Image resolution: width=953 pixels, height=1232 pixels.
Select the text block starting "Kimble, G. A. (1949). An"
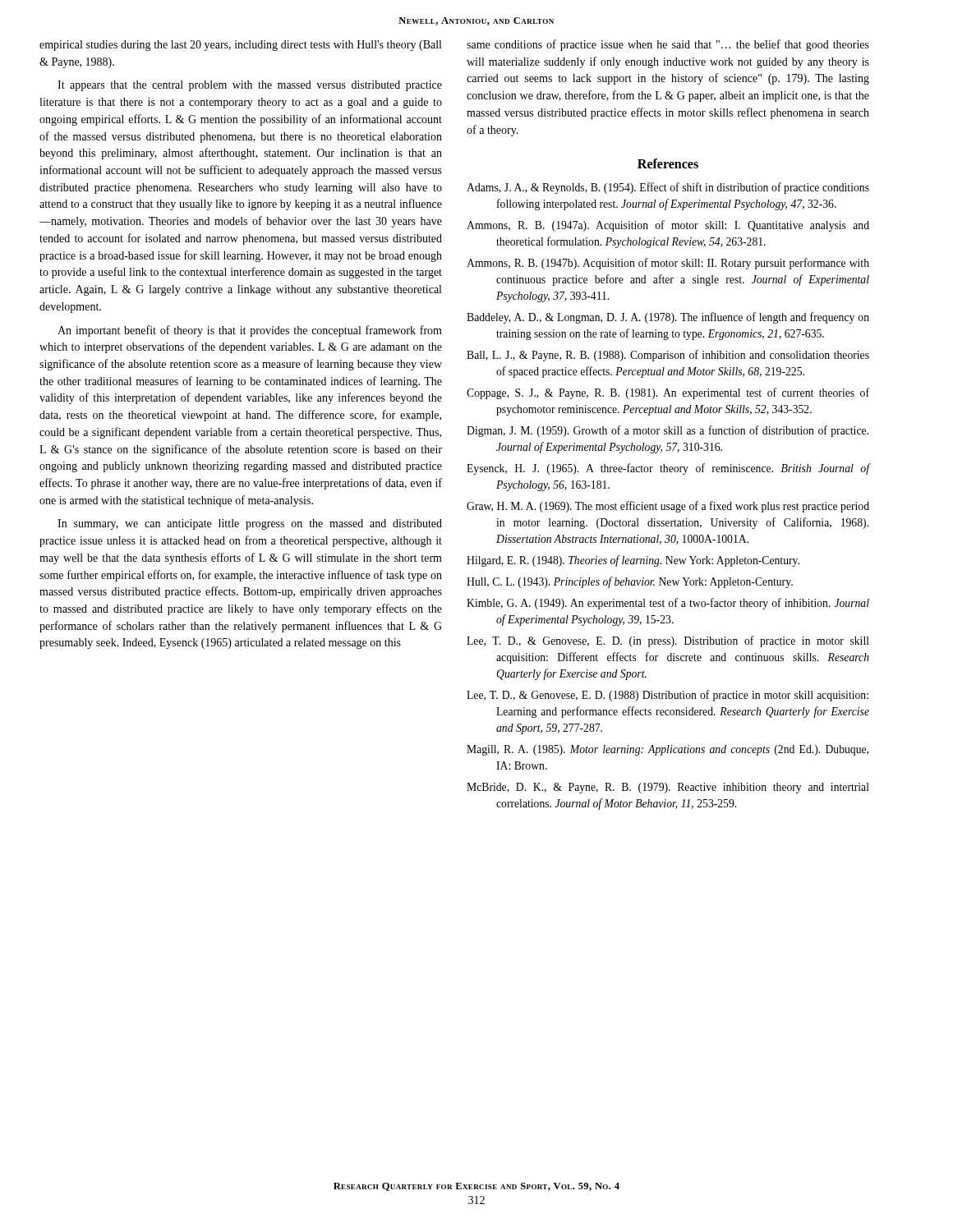pos(668,612)
